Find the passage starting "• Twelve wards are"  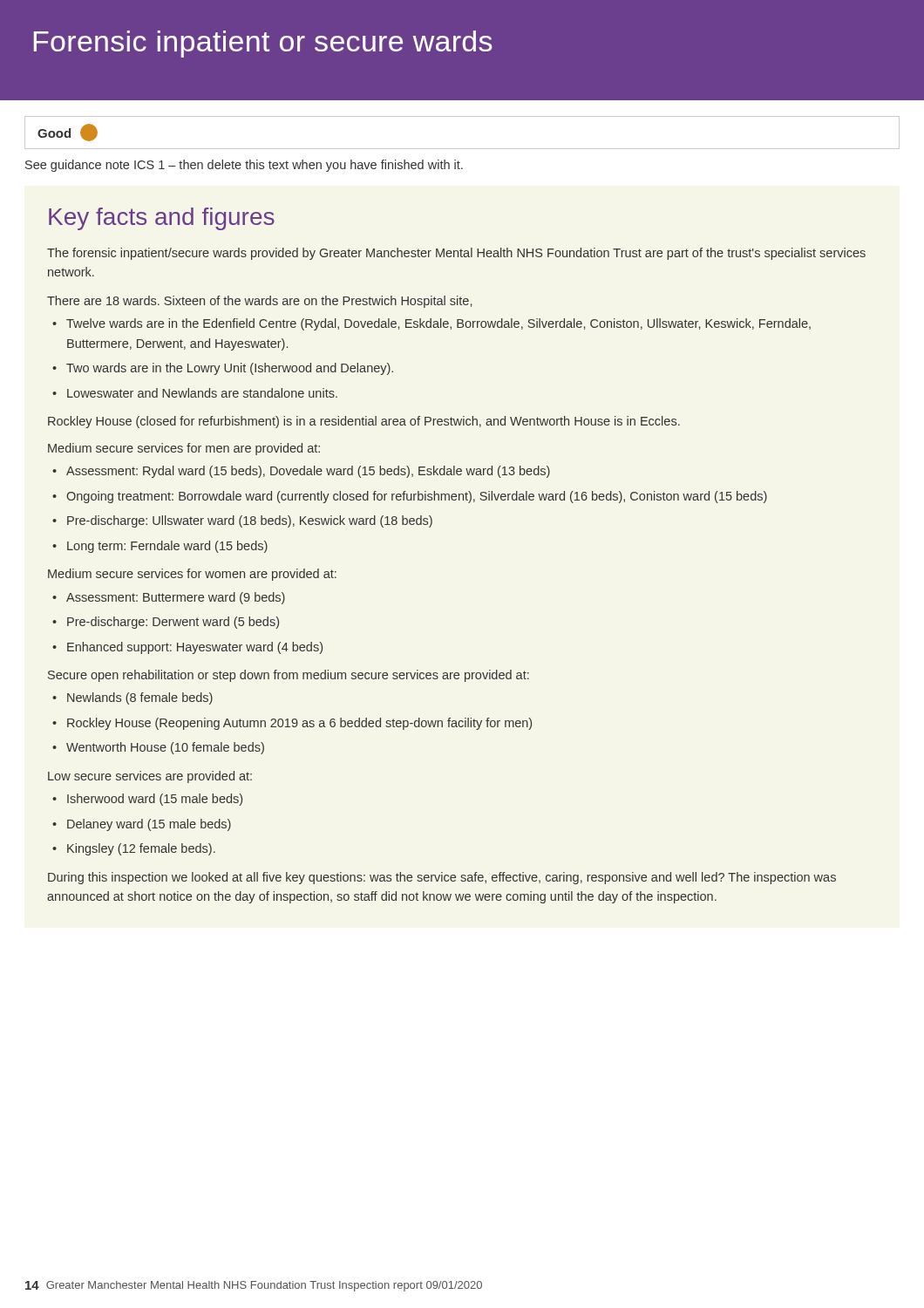click(432, 332)
